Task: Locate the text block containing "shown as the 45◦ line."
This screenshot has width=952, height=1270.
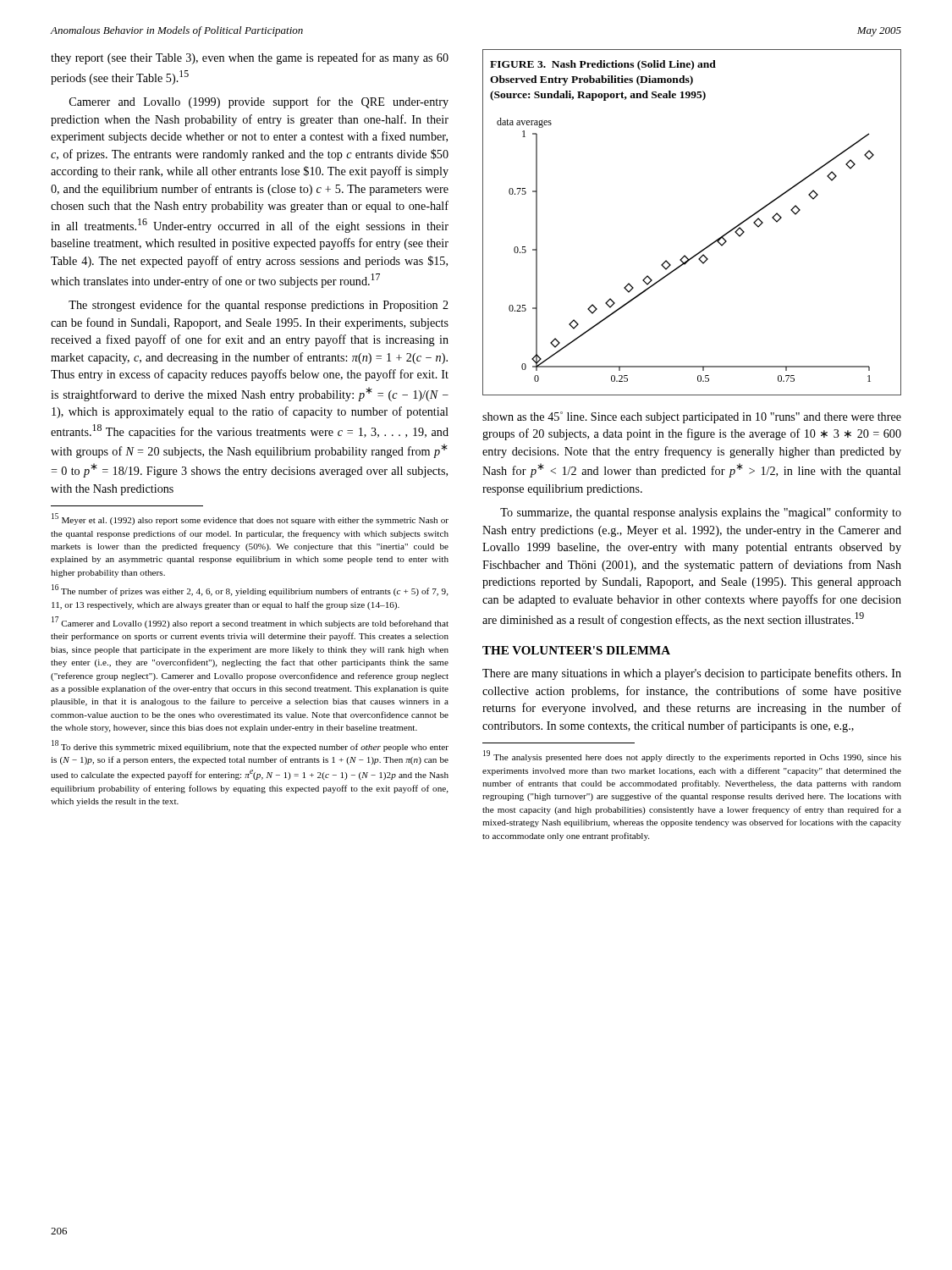Action: tap(692, 517)
